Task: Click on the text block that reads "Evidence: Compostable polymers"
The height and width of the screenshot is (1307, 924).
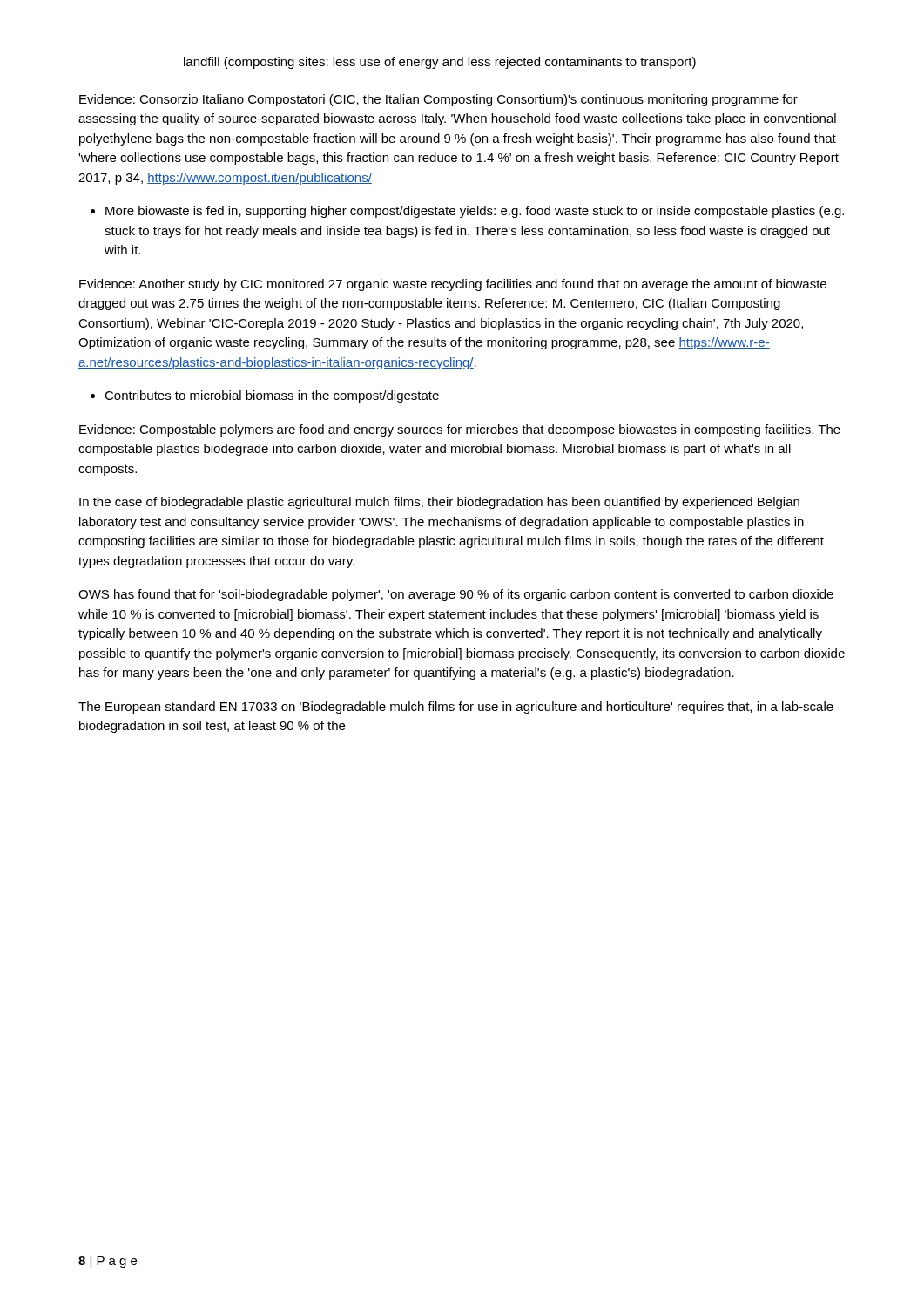Action: coord(459,448)
